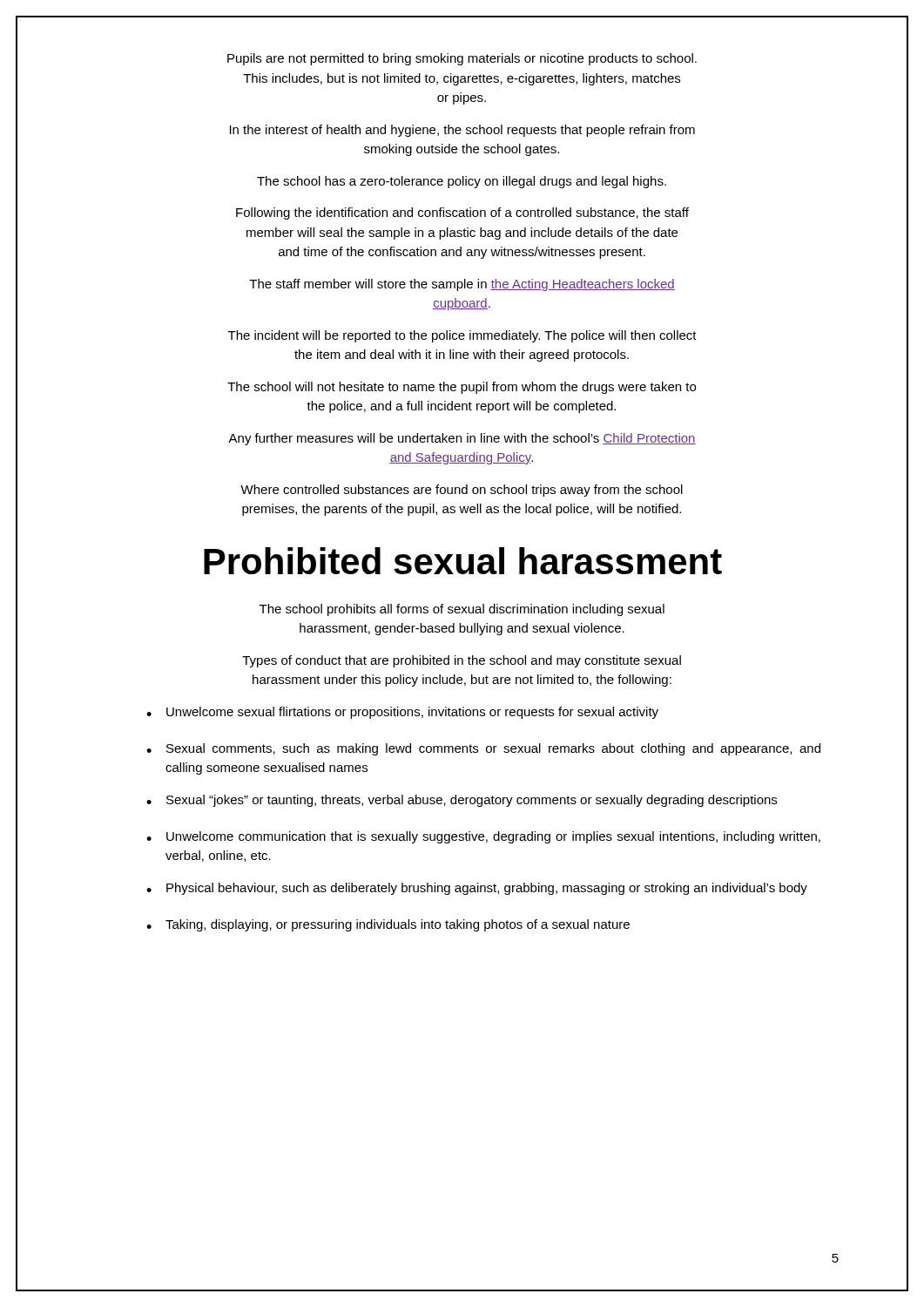Select the element starting "Where controlled substances"
Viewport: 924px width, 1307px height.
click(x=462, y=499)
